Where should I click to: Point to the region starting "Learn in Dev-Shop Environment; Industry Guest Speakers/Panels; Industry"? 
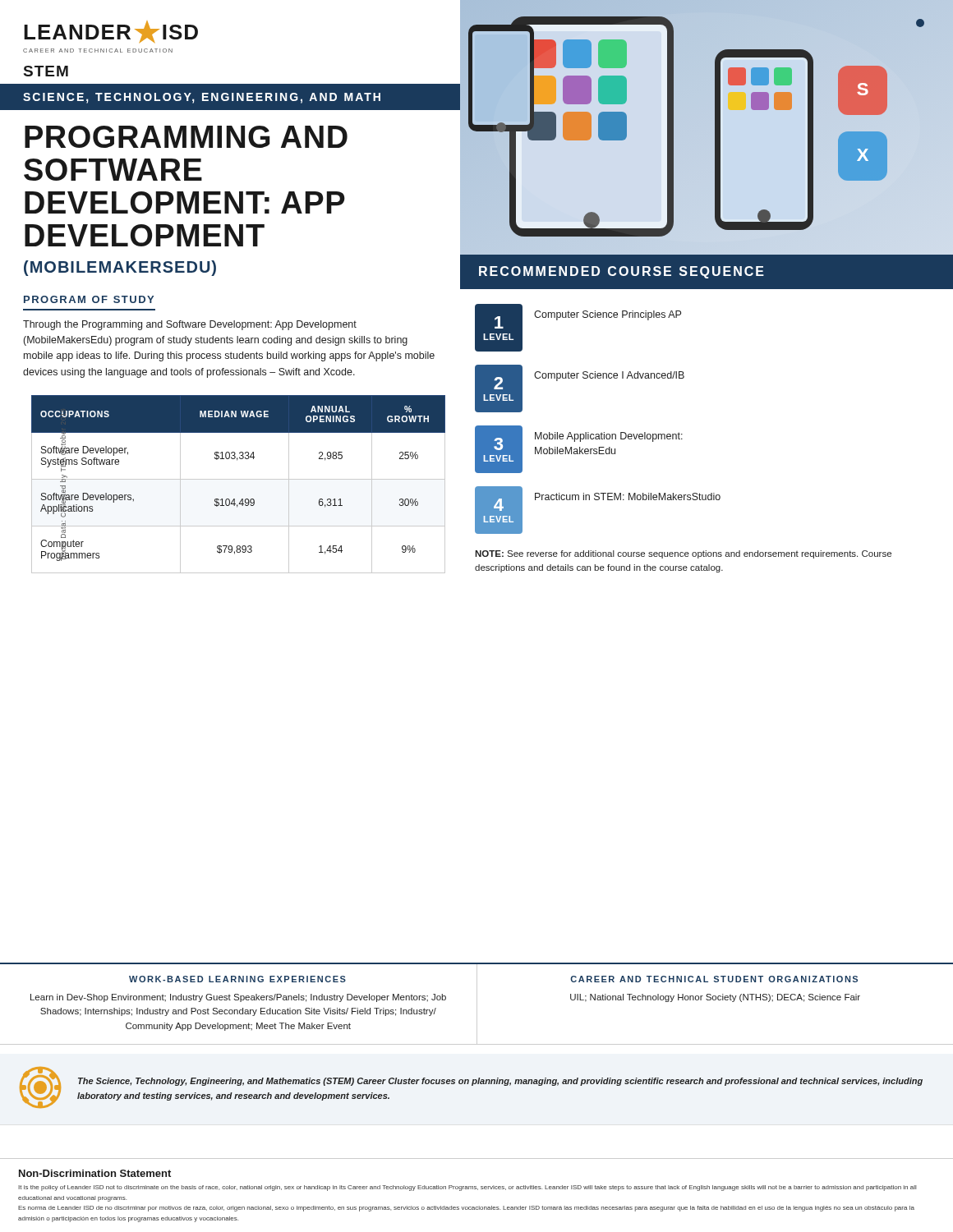[238, 1011]
